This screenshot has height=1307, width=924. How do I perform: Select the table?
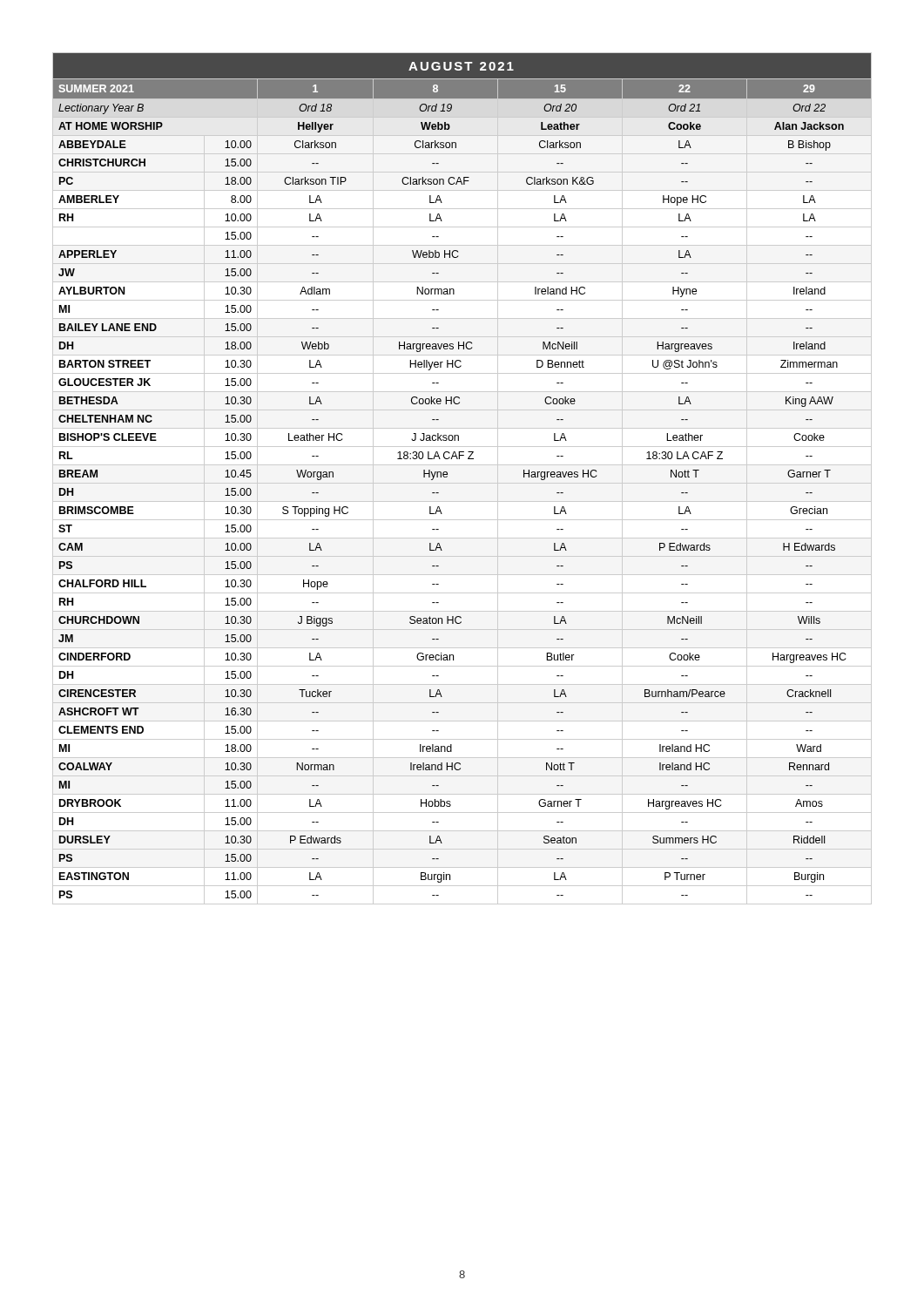[x=462, y=478]
